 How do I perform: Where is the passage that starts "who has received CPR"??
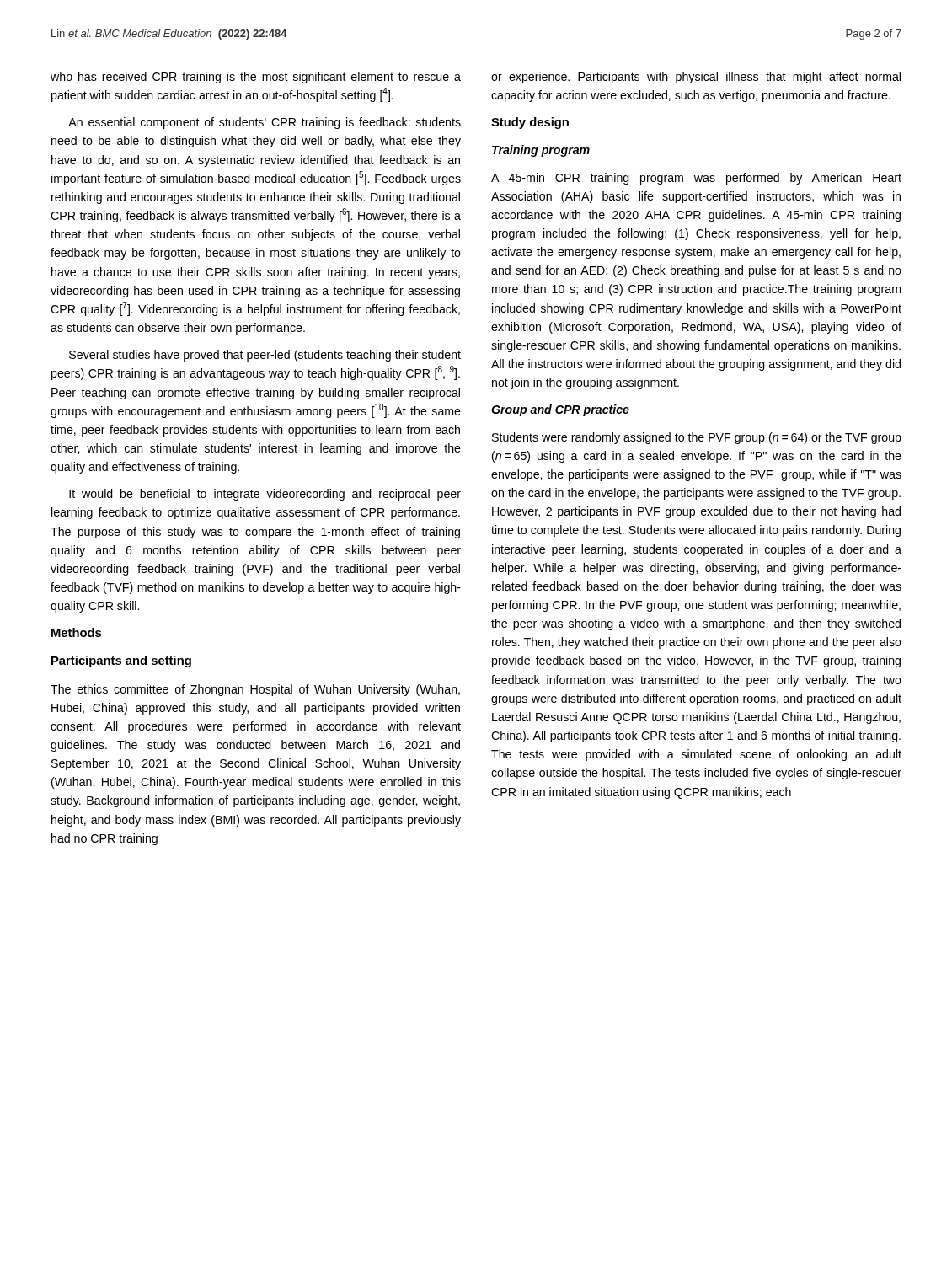pyautogui.click(x=256, y=341)
